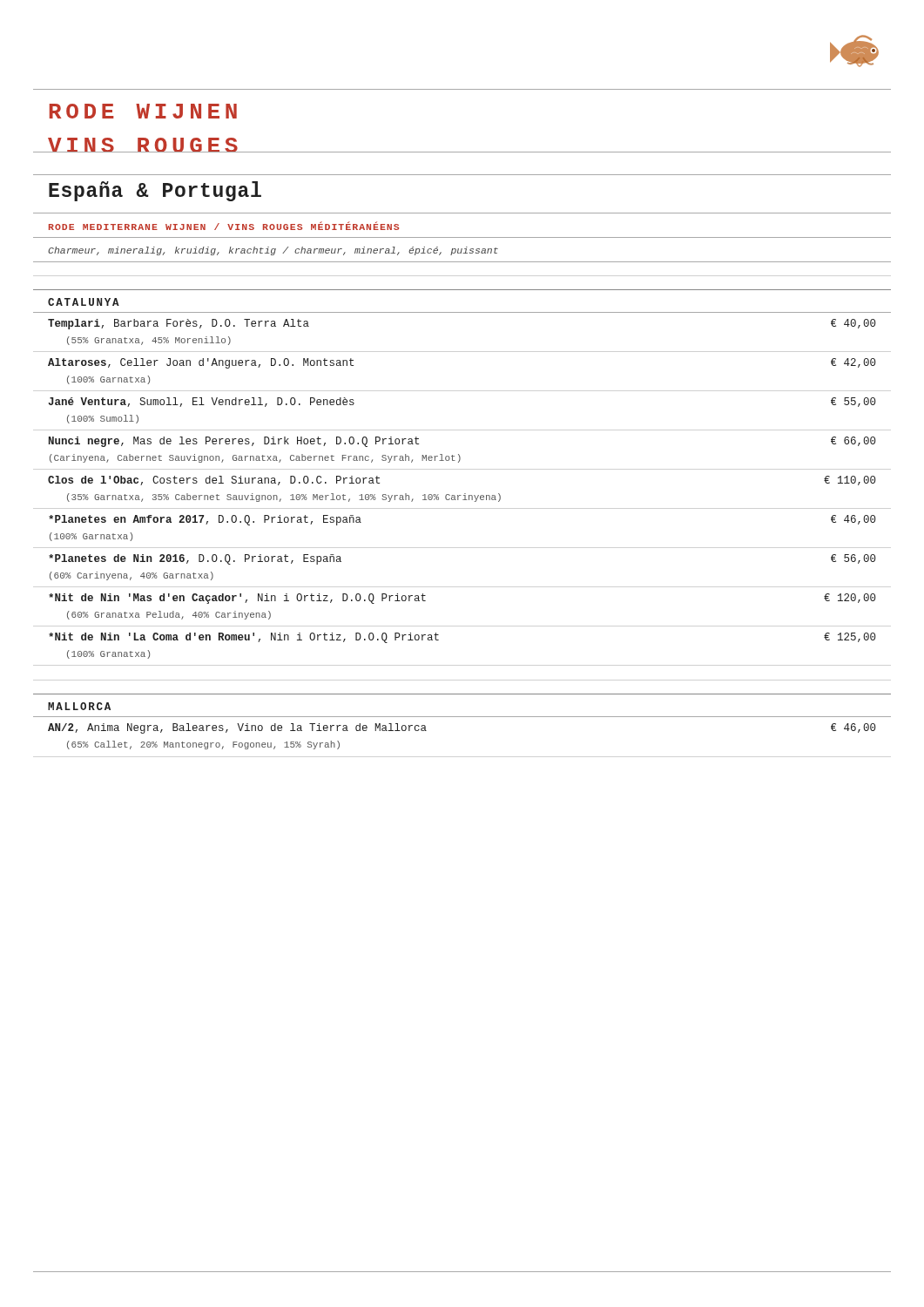Navigate to the block starting "*Planetes de Nin 2016, D.O.Q. Priorat, España €"
Viewport: 924px width, 1307px height.
[202, 561]
